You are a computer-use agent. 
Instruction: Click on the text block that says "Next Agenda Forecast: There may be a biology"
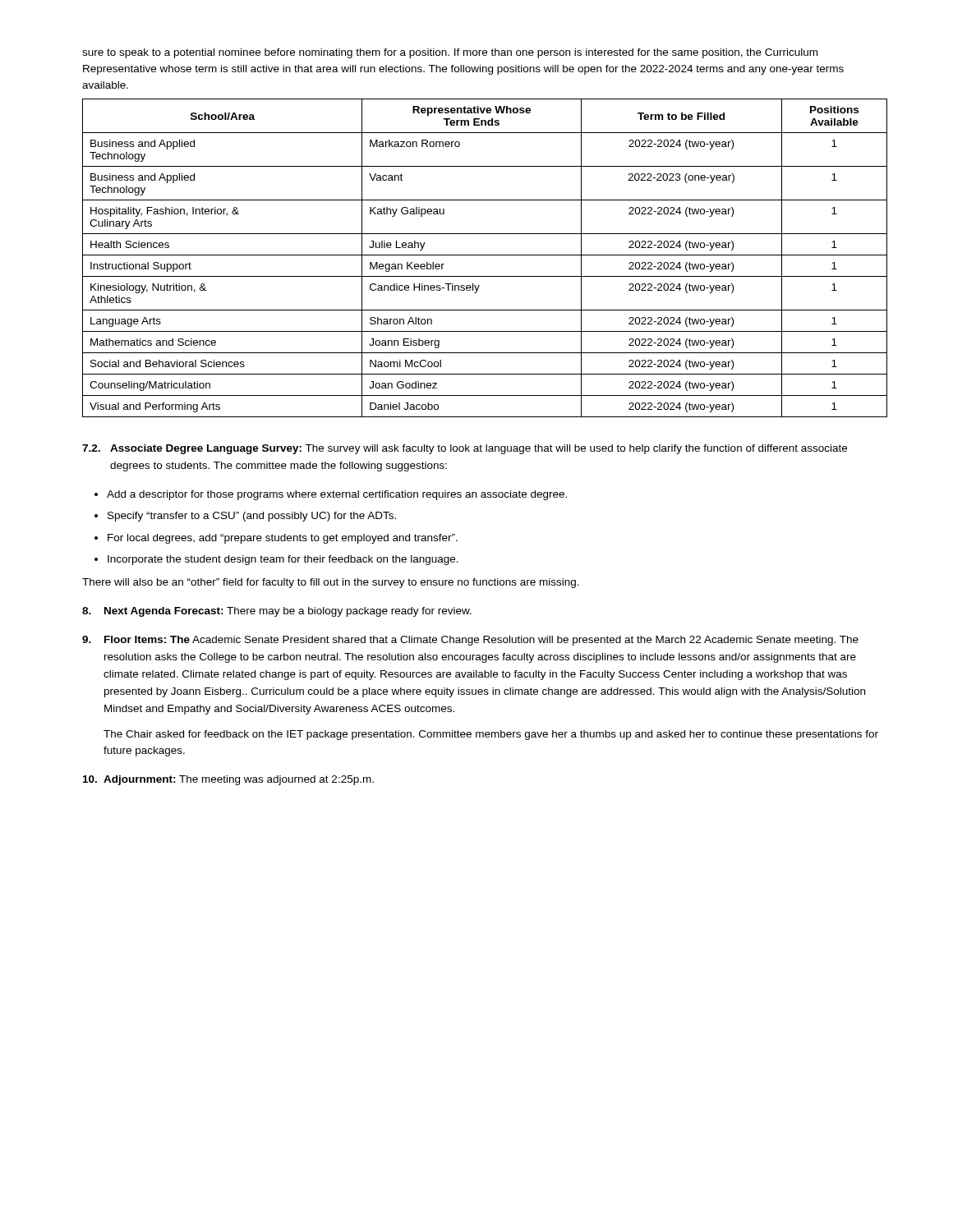click(x=277, y=612)
